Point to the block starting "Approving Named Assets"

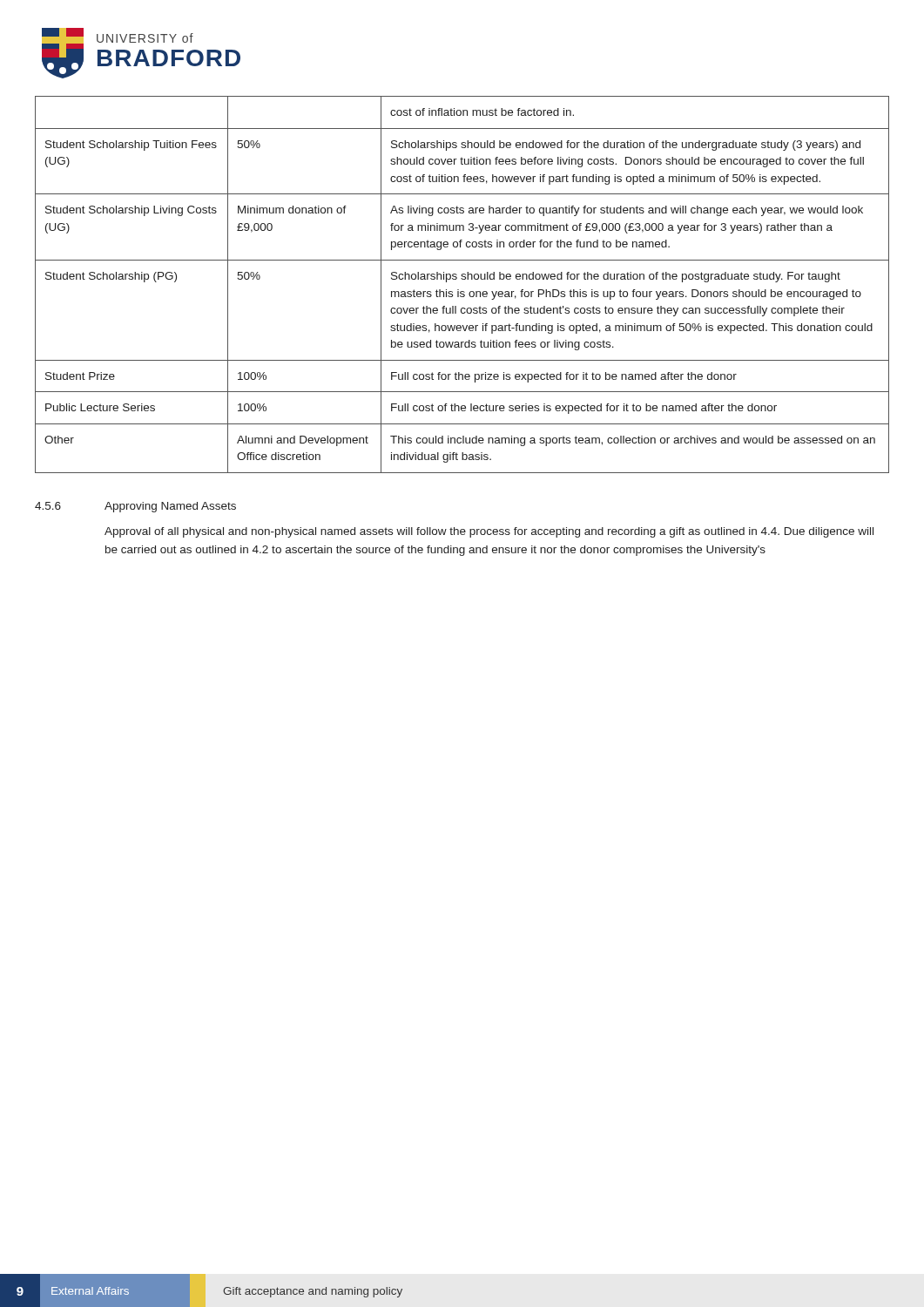(x=171, y=506)
